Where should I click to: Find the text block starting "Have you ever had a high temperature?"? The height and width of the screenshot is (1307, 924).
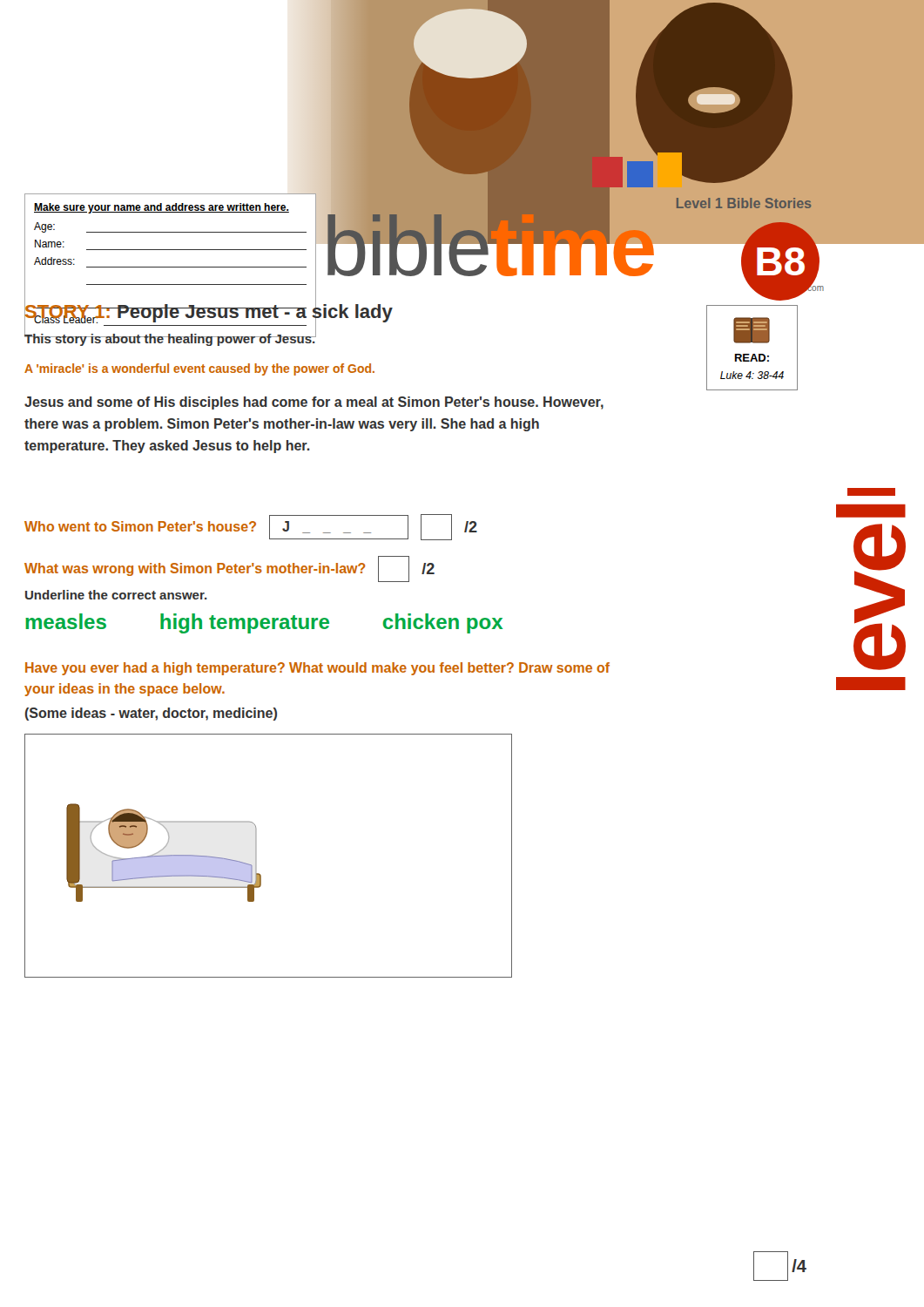point(317,678)
